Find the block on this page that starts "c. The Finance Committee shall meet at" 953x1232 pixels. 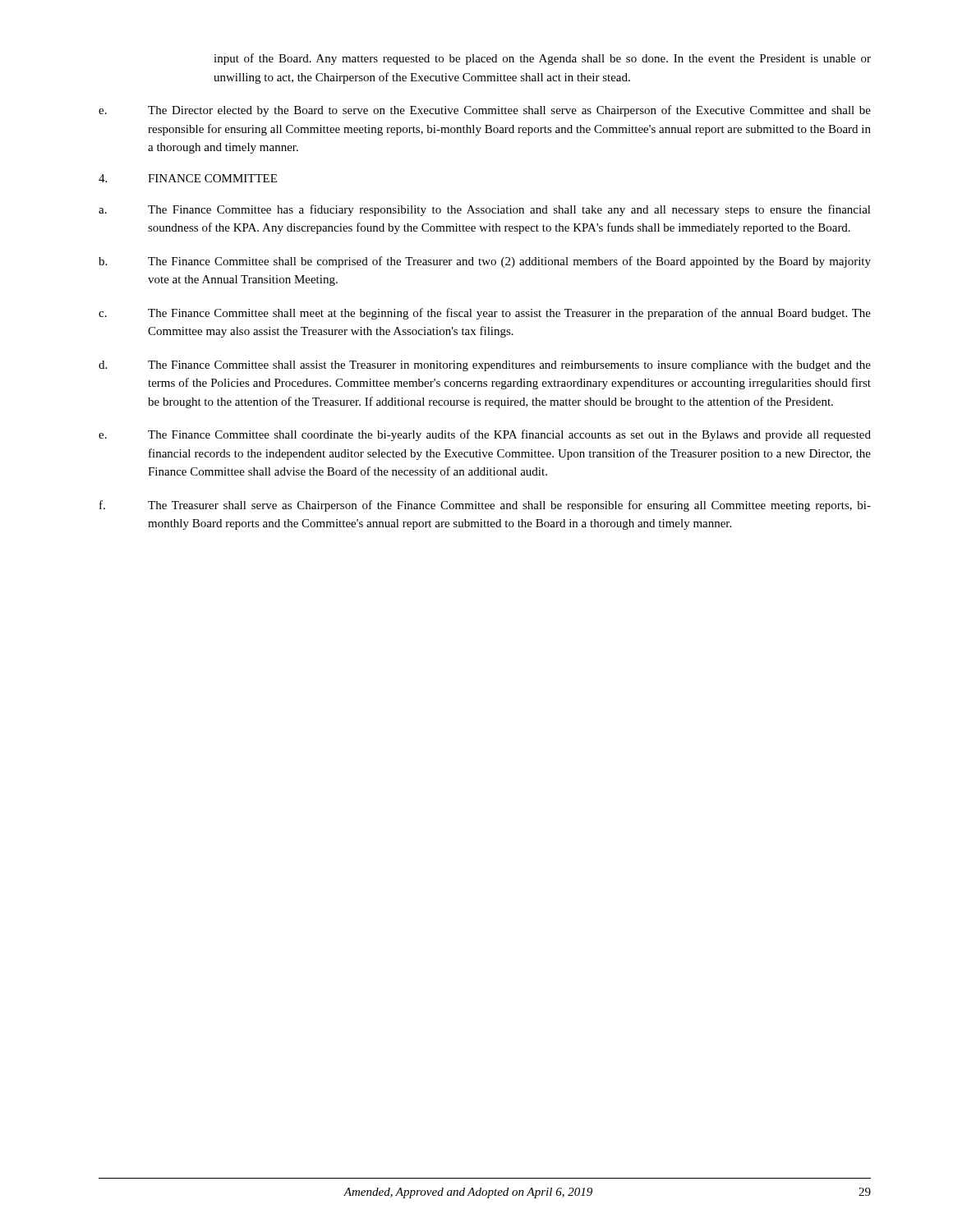click(x=485, y=322)
